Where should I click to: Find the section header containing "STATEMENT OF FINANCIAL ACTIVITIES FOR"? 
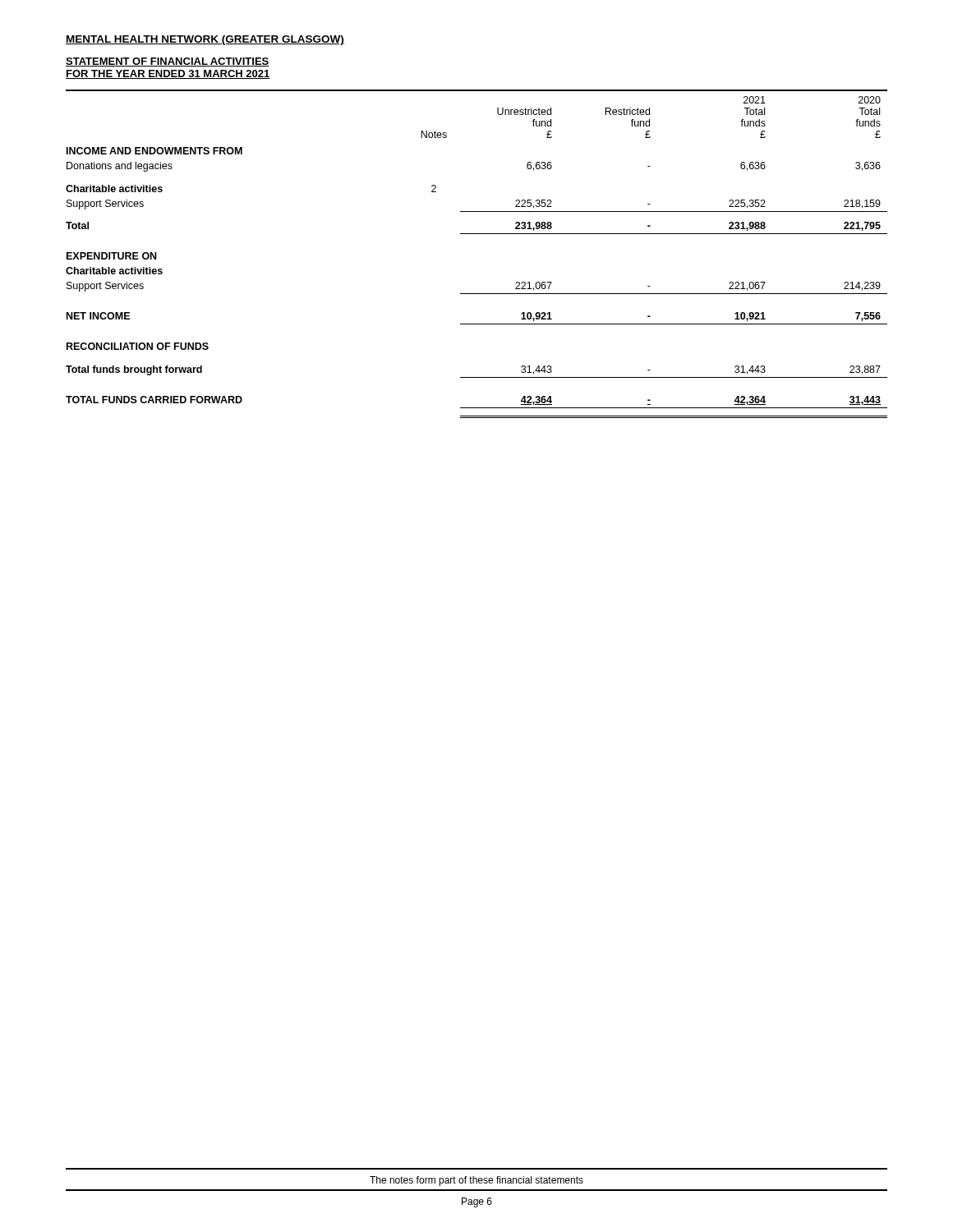pos(168,67)
